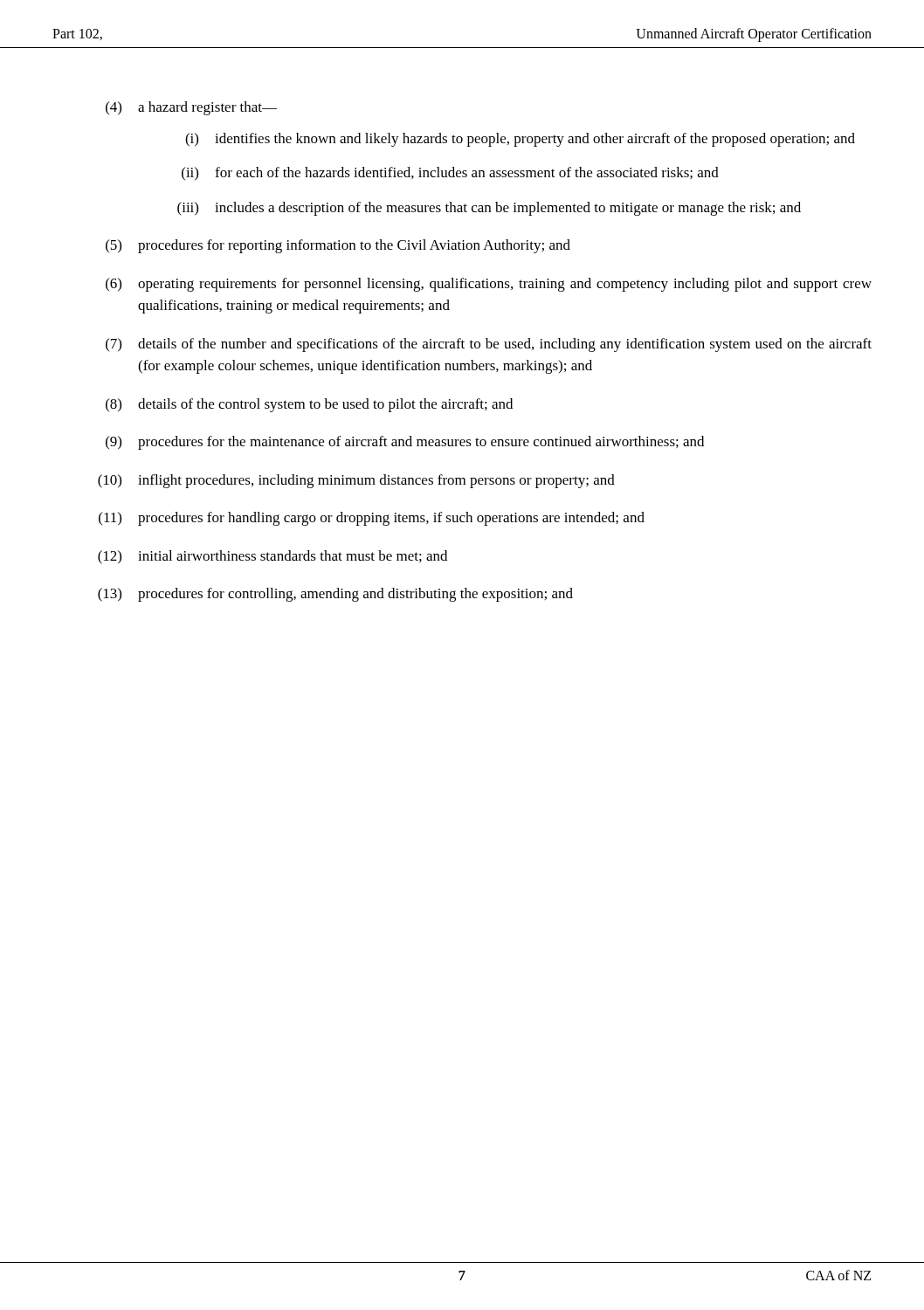The width and height of the screenshot is (924, 1310).
Task: Point to the block beginning "(6) operating requirements for personnel licensing,"
Action: click(x=462, y=294)
